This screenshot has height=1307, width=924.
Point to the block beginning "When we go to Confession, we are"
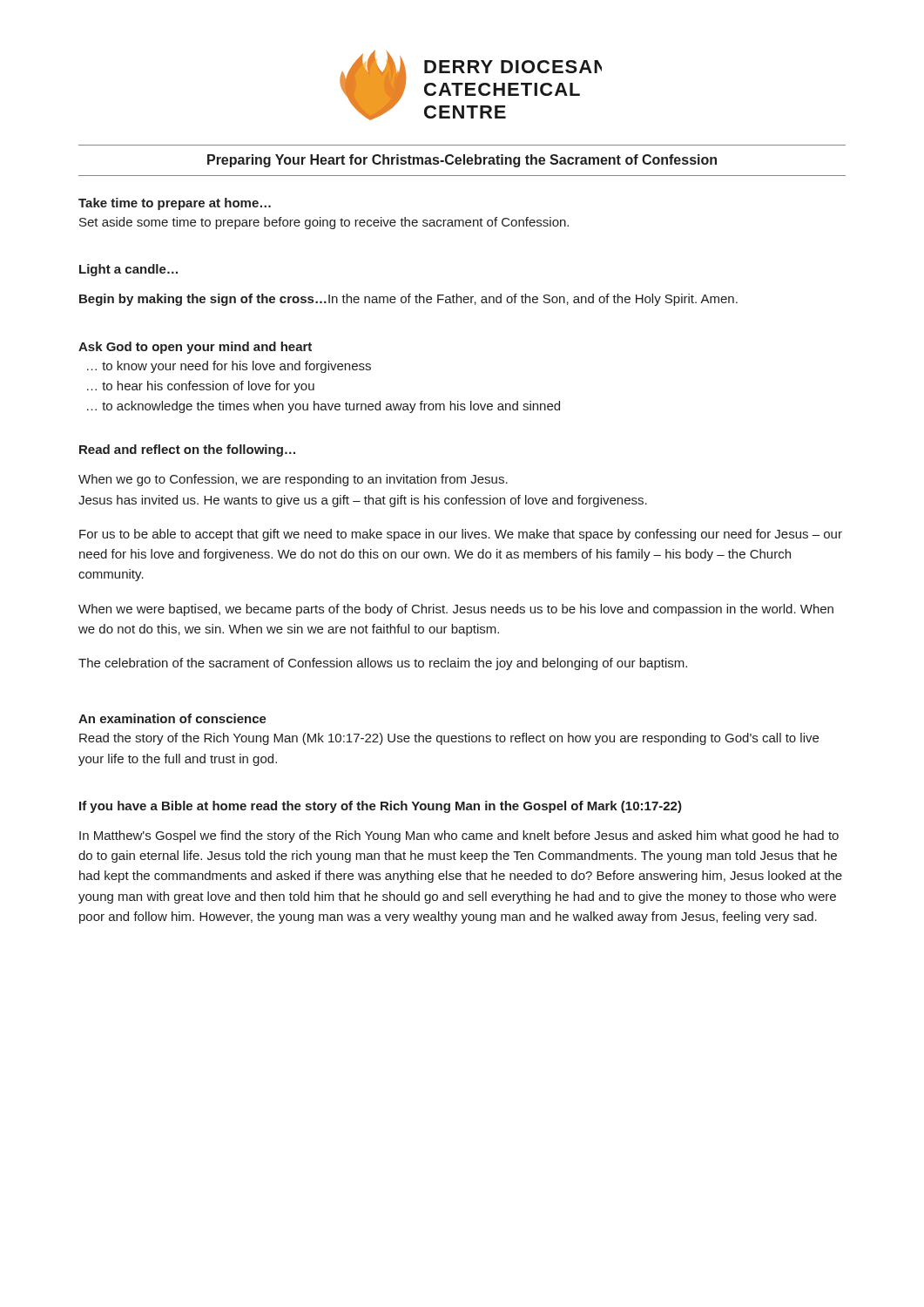click(363, 489)
